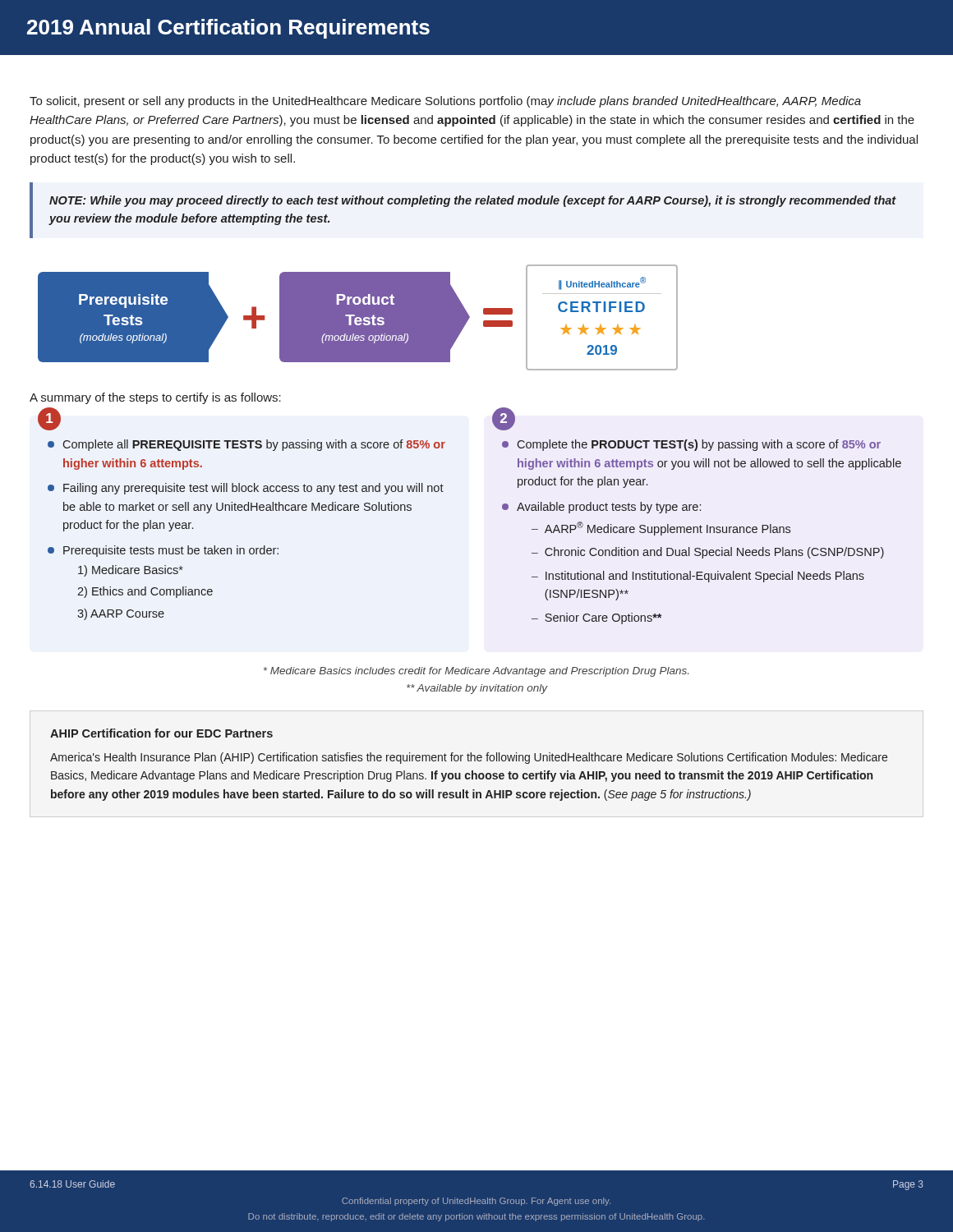Select the infographic
The image size is (953, 1232).
476,323
